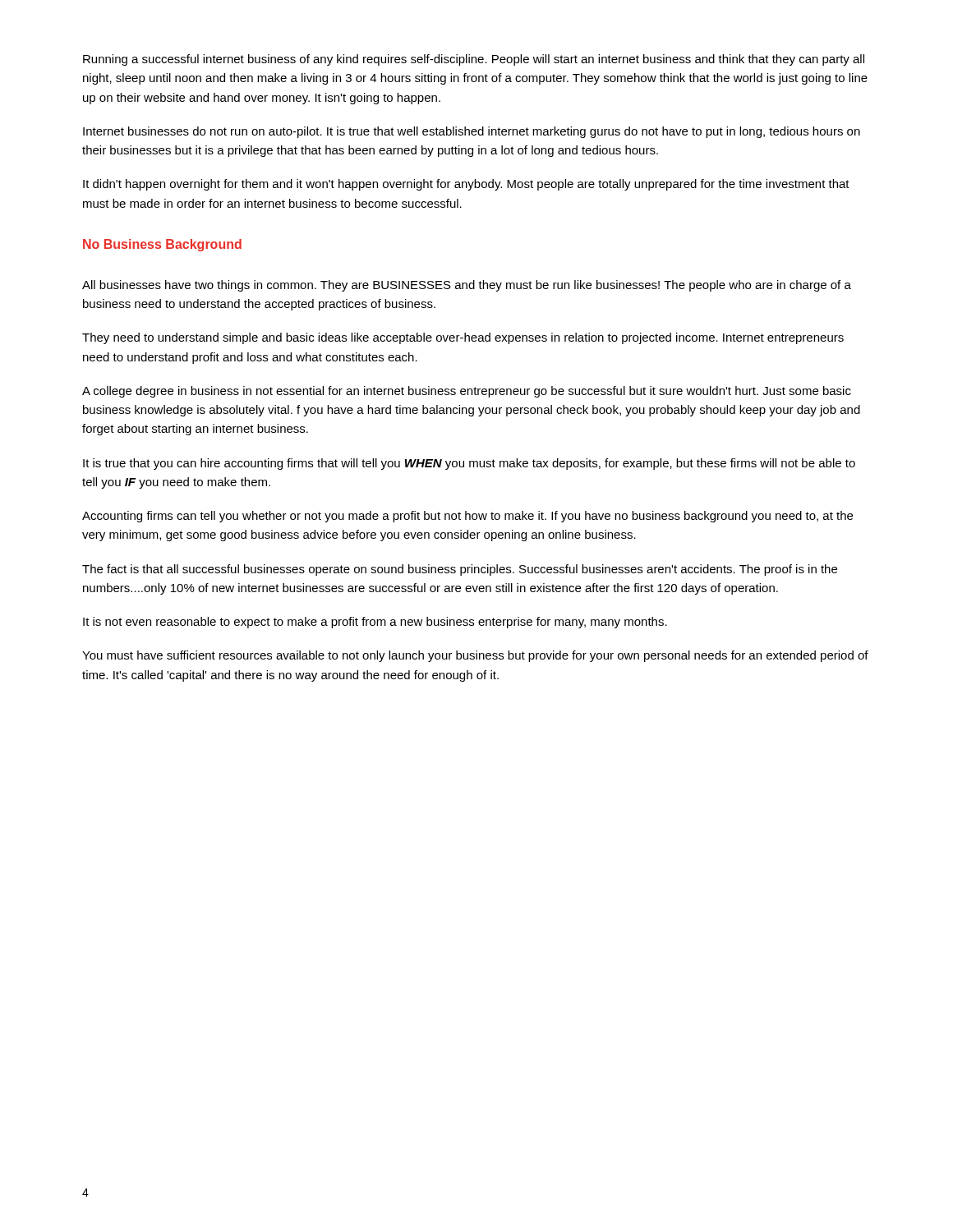
Task: Click on the text block containing "It is not even reasonable to expect to"
Action: click(375, 621)
